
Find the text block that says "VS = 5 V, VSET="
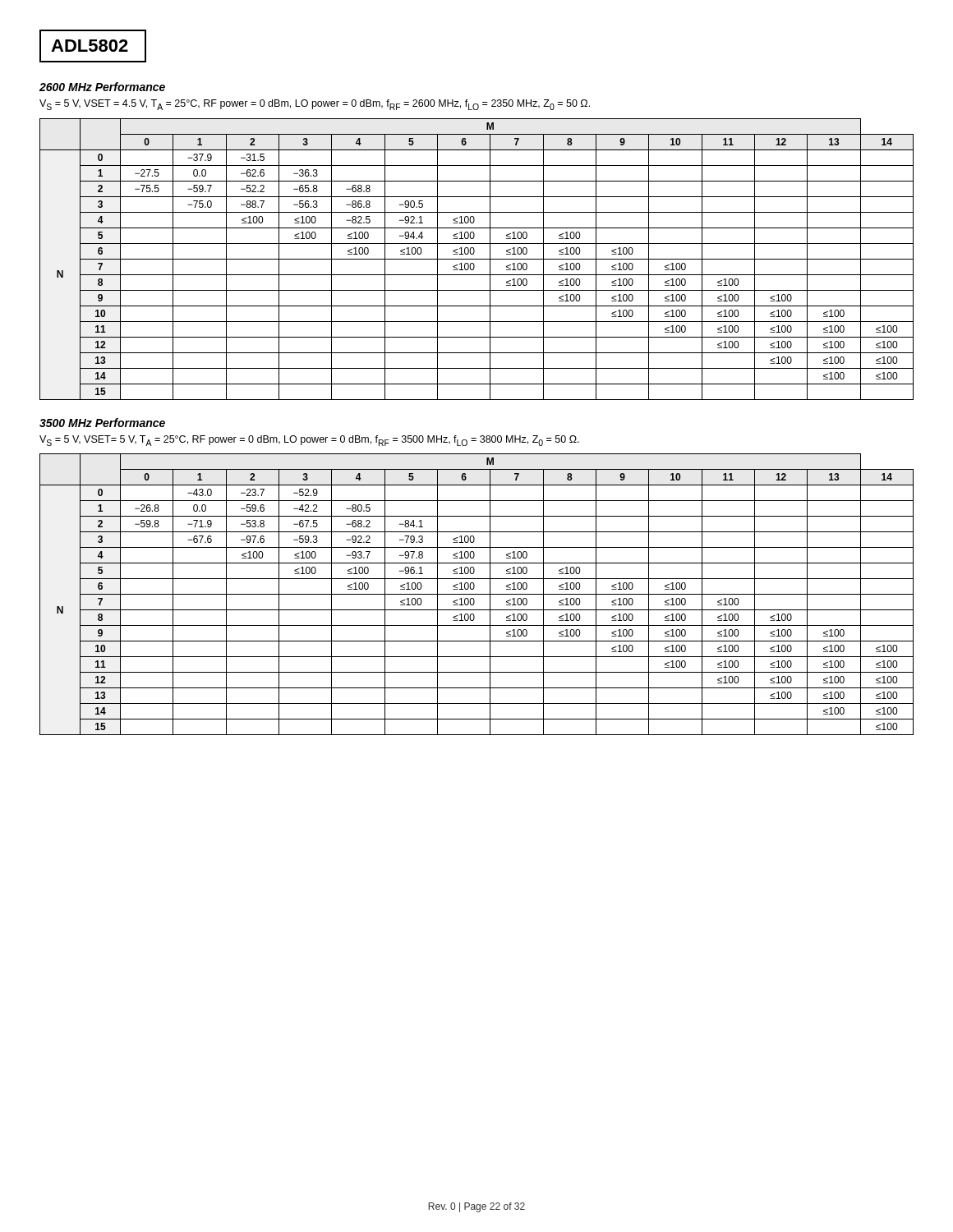[310, 440]
